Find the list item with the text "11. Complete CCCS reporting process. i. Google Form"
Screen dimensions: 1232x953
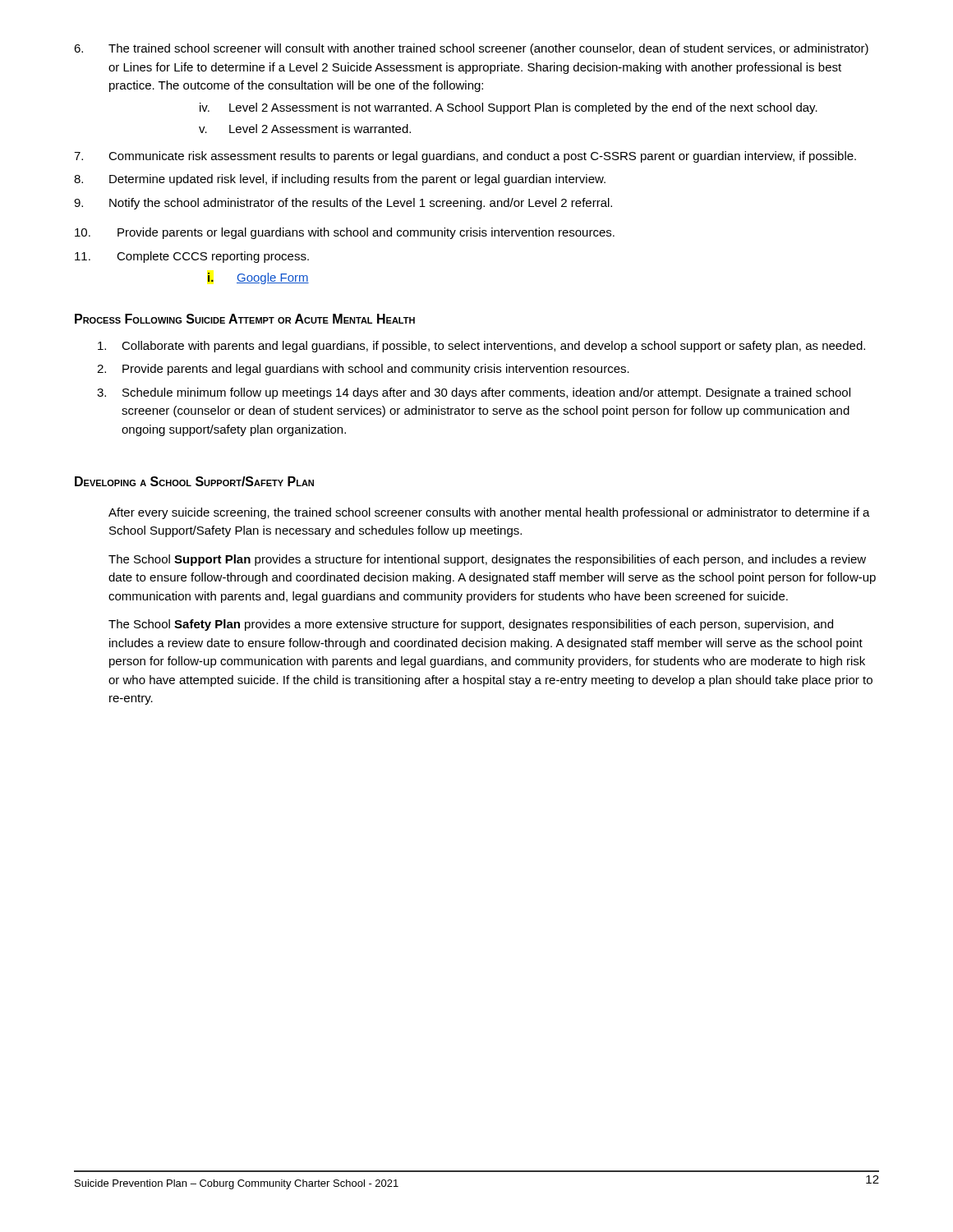click(192, 257)
